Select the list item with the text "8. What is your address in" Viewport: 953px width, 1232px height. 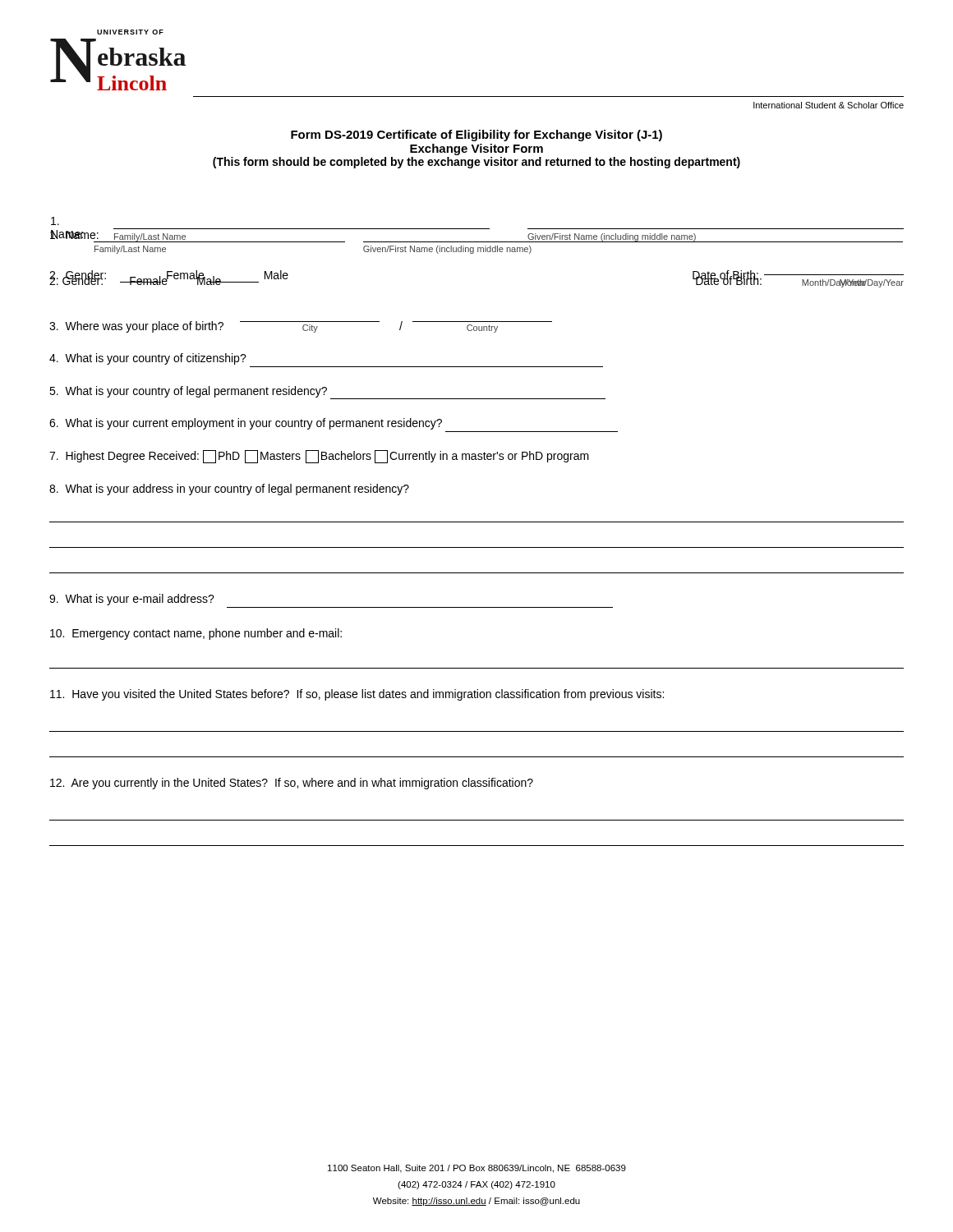coord(476,528)
